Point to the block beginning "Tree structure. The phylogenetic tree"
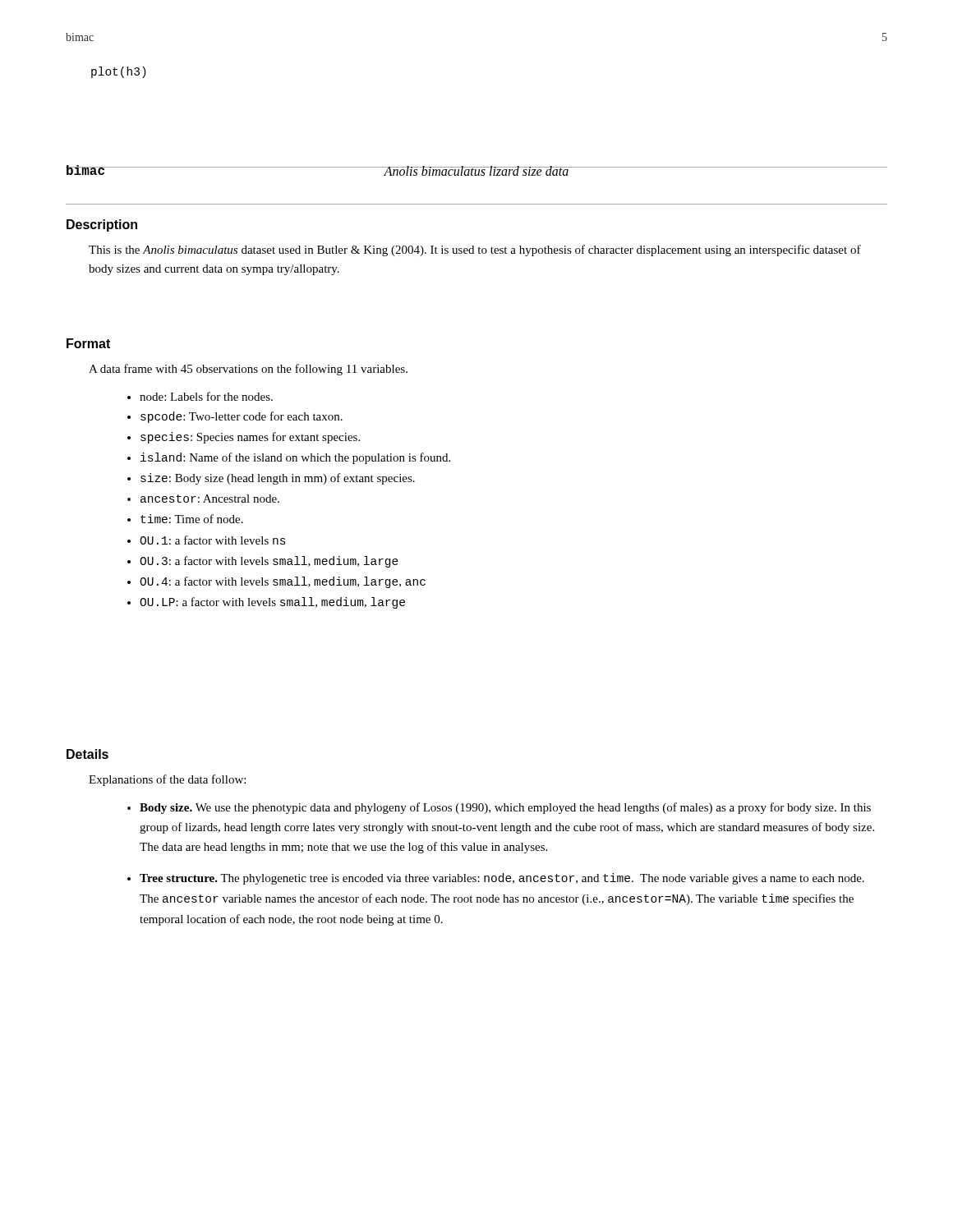The height and width of the screenshot is (1232, 953). tap(504, 898)
